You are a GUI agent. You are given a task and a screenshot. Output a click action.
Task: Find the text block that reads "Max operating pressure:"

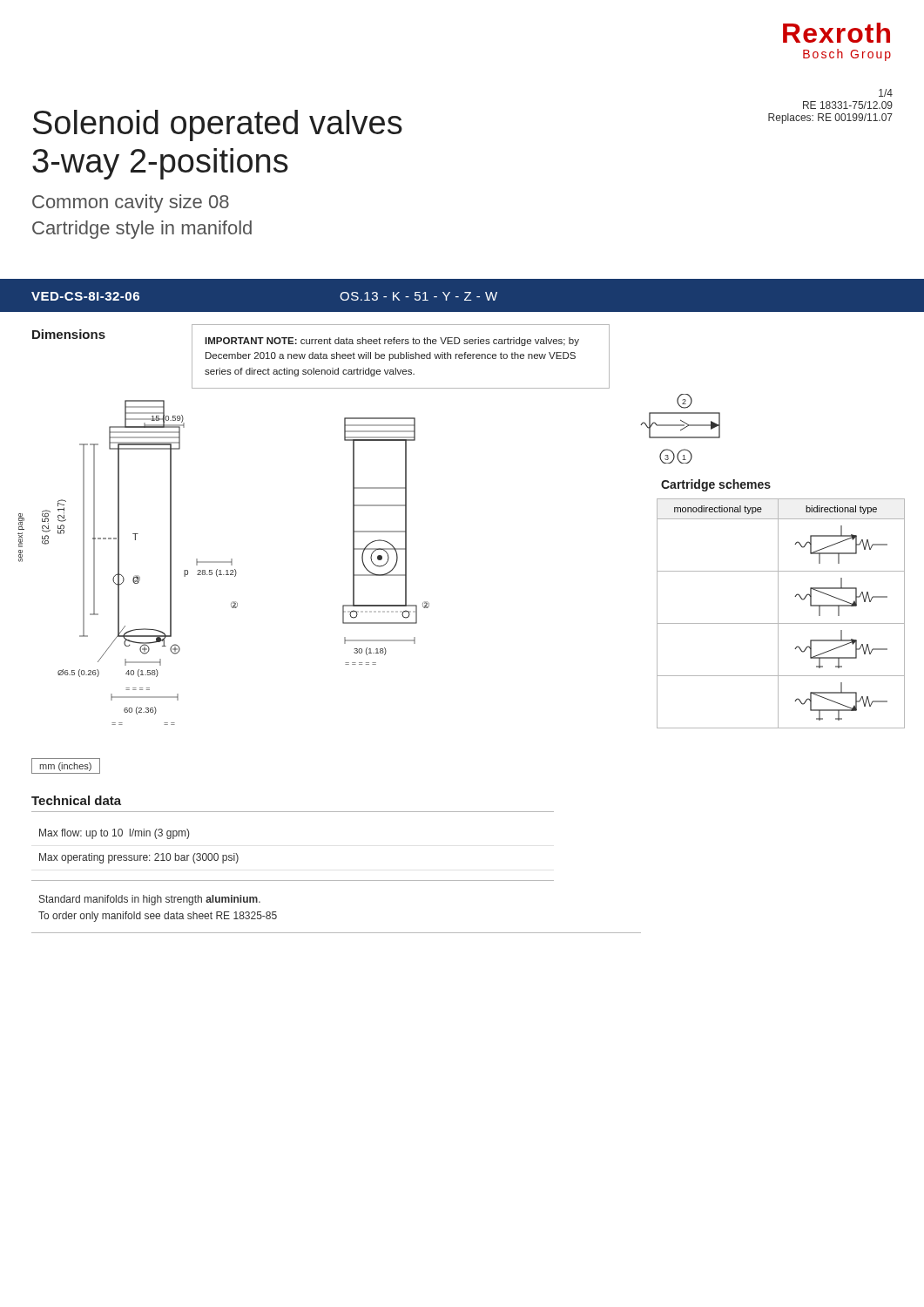(139, 857)
